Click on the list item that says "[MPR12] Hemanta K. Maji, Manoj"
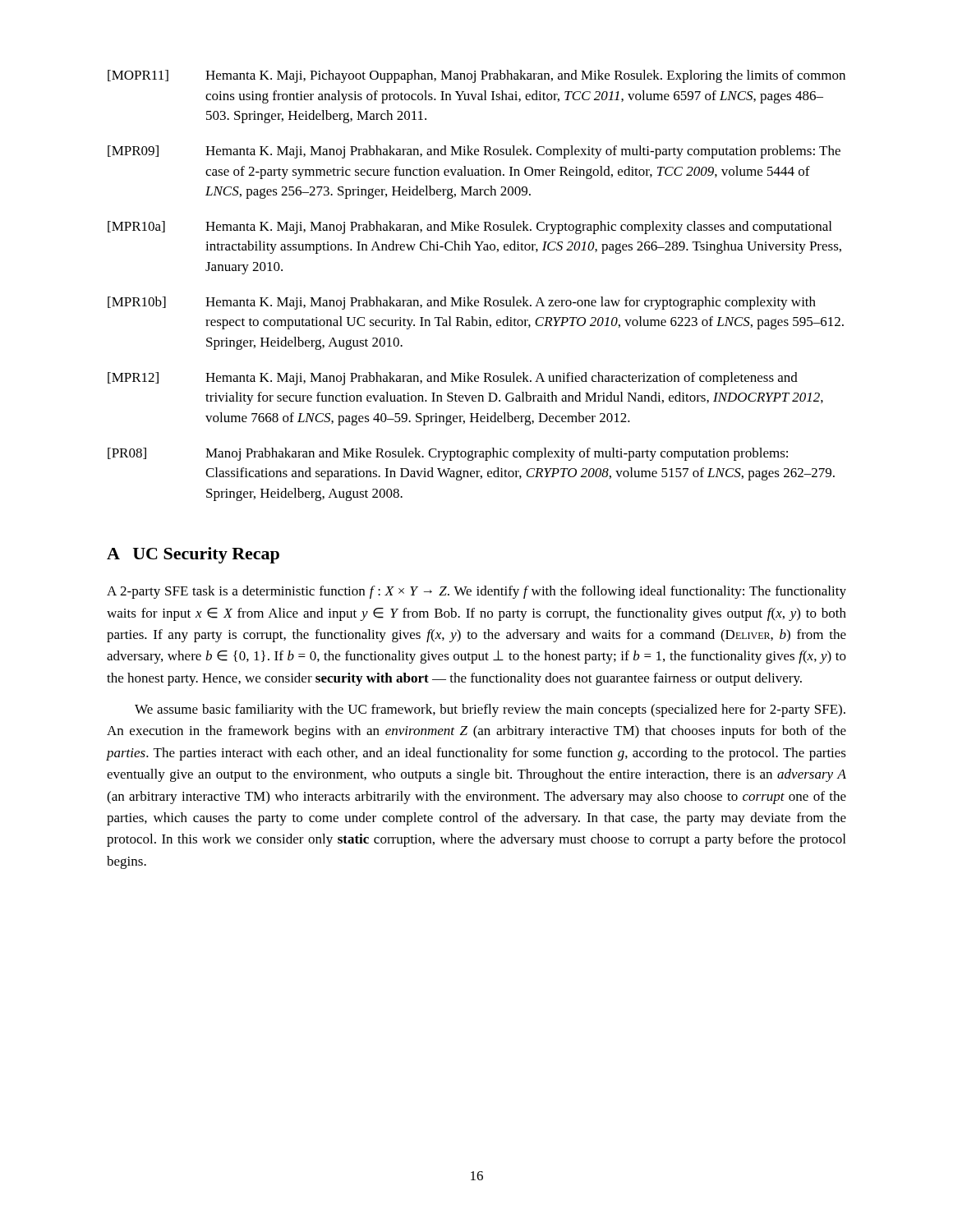953x1232 pixels. (x=476, y=398)
